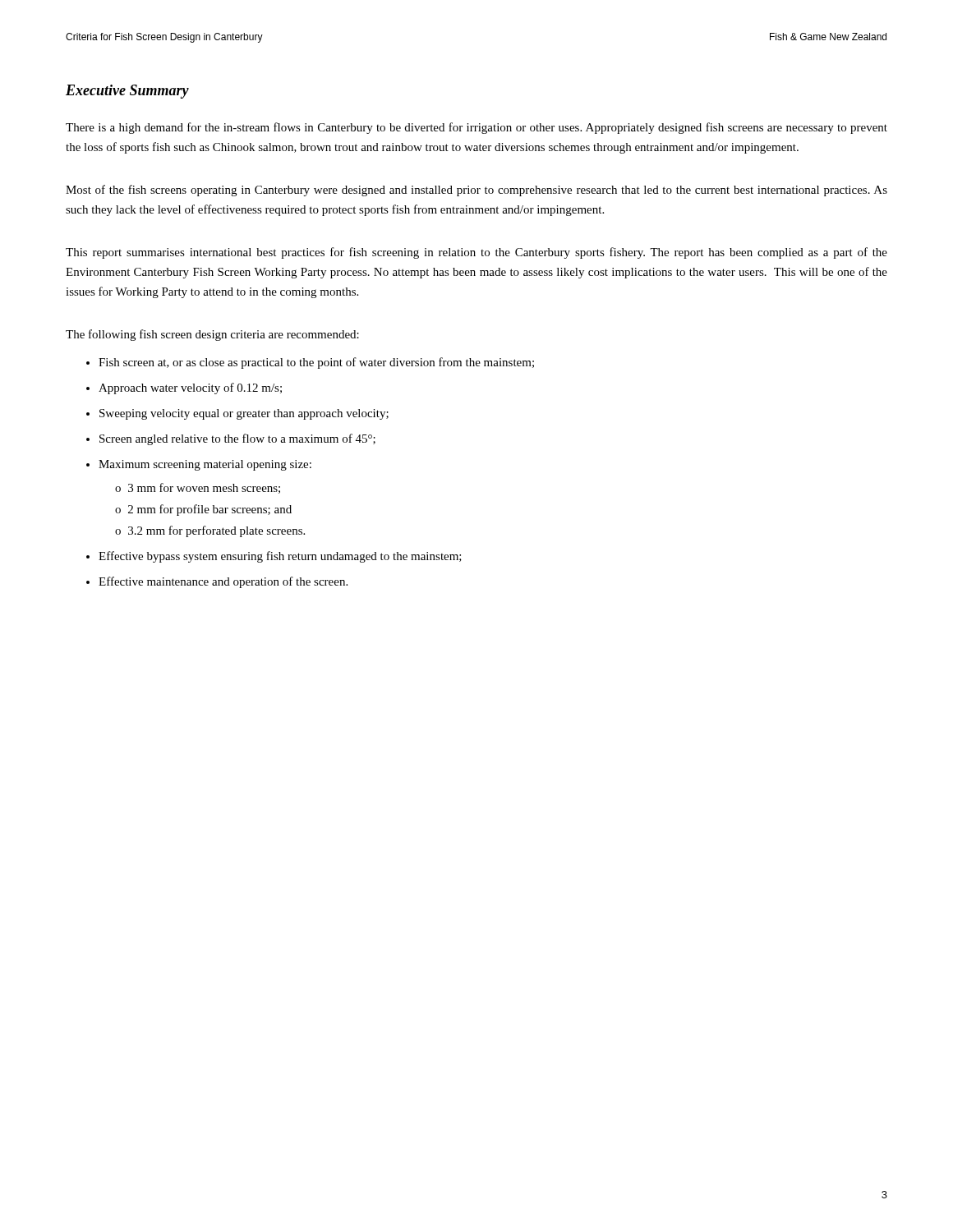Screen dimensions: 1232x953
Task: Locate the block of text that opens with "Sweeping velocity equal or greater"
Action: 244,413
